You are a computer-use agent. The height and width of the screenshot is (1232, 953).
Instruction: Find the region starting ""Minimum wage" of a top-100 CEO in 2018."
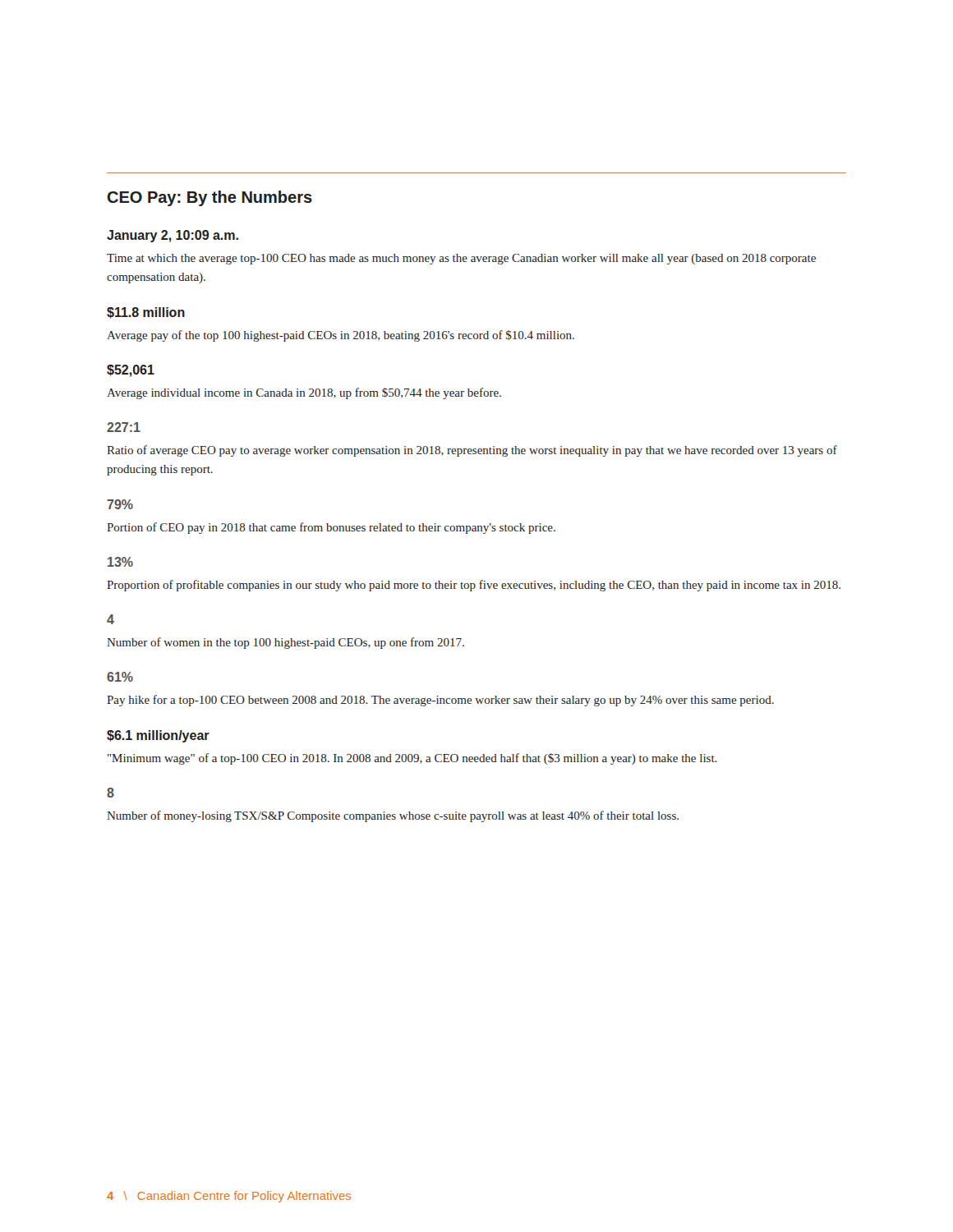[x=412, y=758]
